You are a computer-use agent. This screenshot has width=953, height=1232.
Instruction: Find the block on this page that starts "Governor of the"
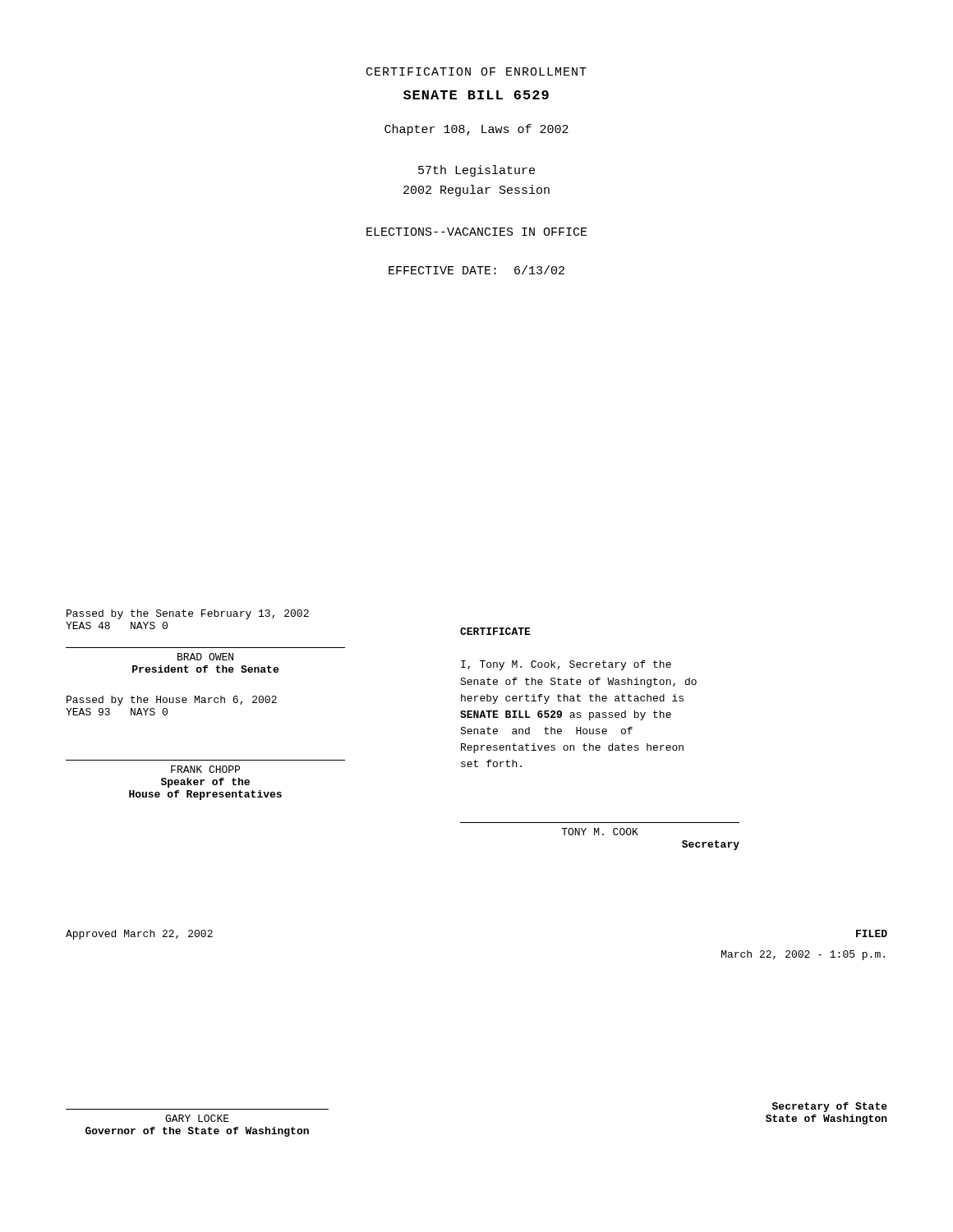click(197, 1131)
